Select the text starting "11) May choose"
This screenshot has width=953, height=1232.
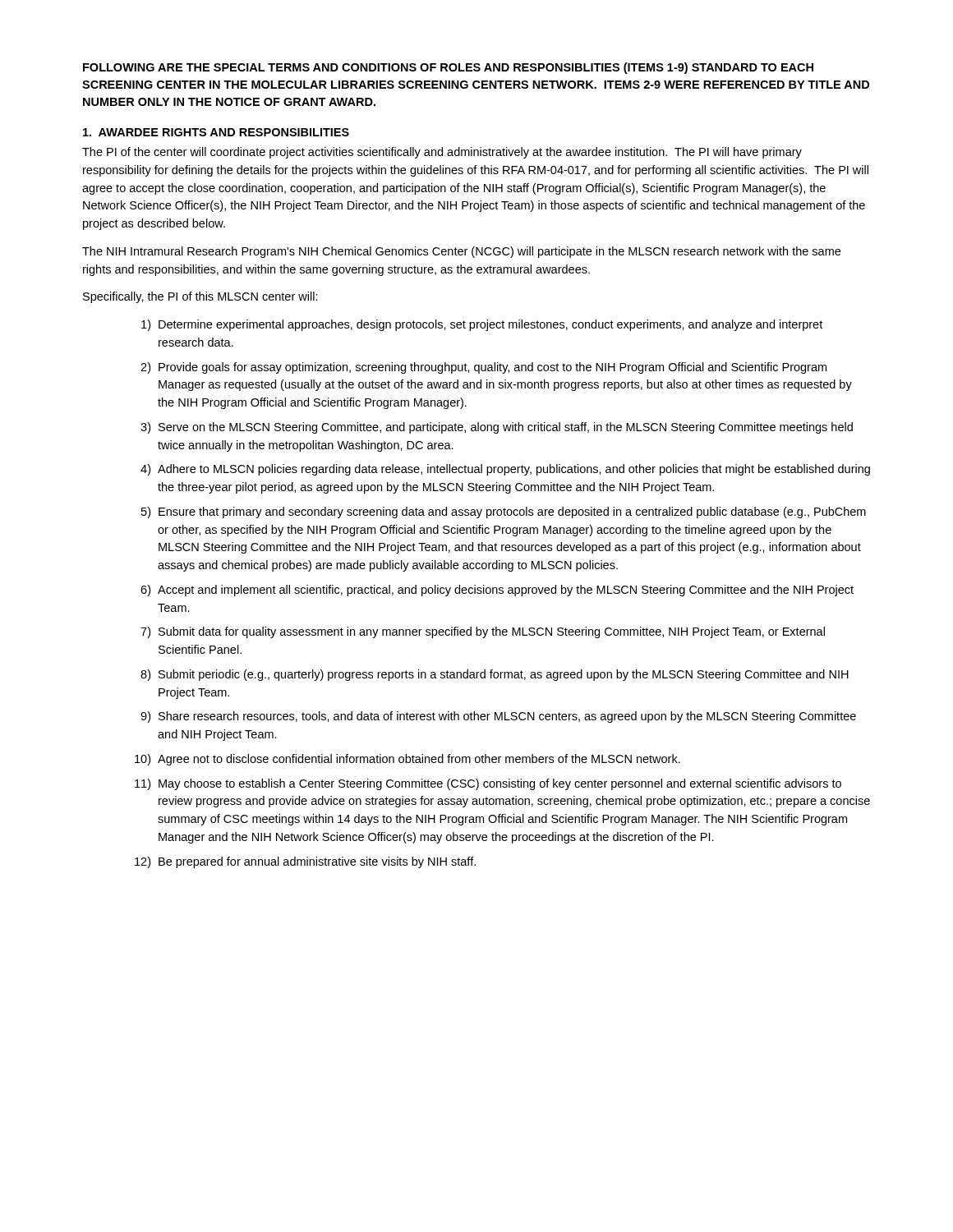click(x=496, y=811)
